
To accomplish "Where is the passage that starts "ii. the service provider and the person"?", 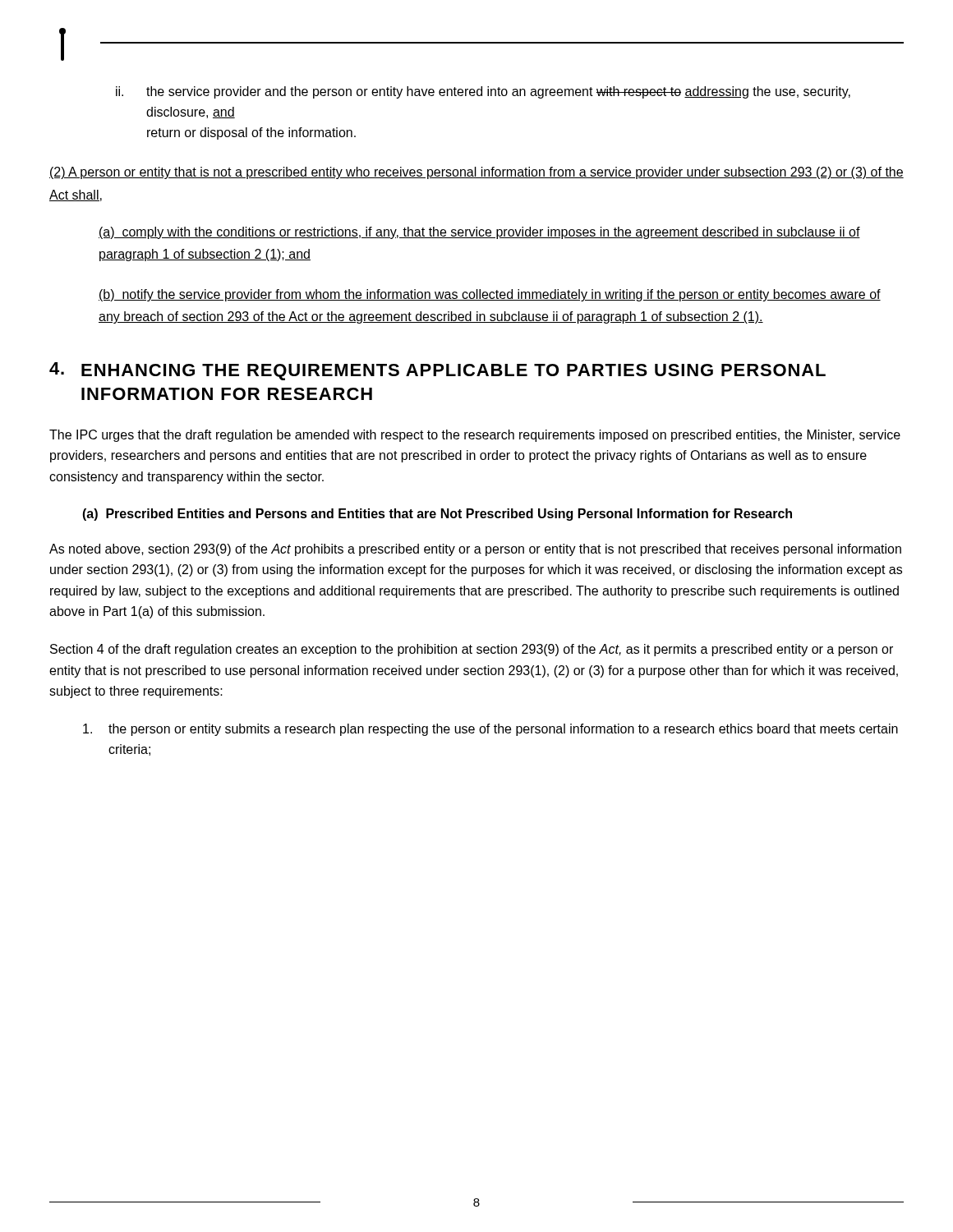I will click(483, 92).
